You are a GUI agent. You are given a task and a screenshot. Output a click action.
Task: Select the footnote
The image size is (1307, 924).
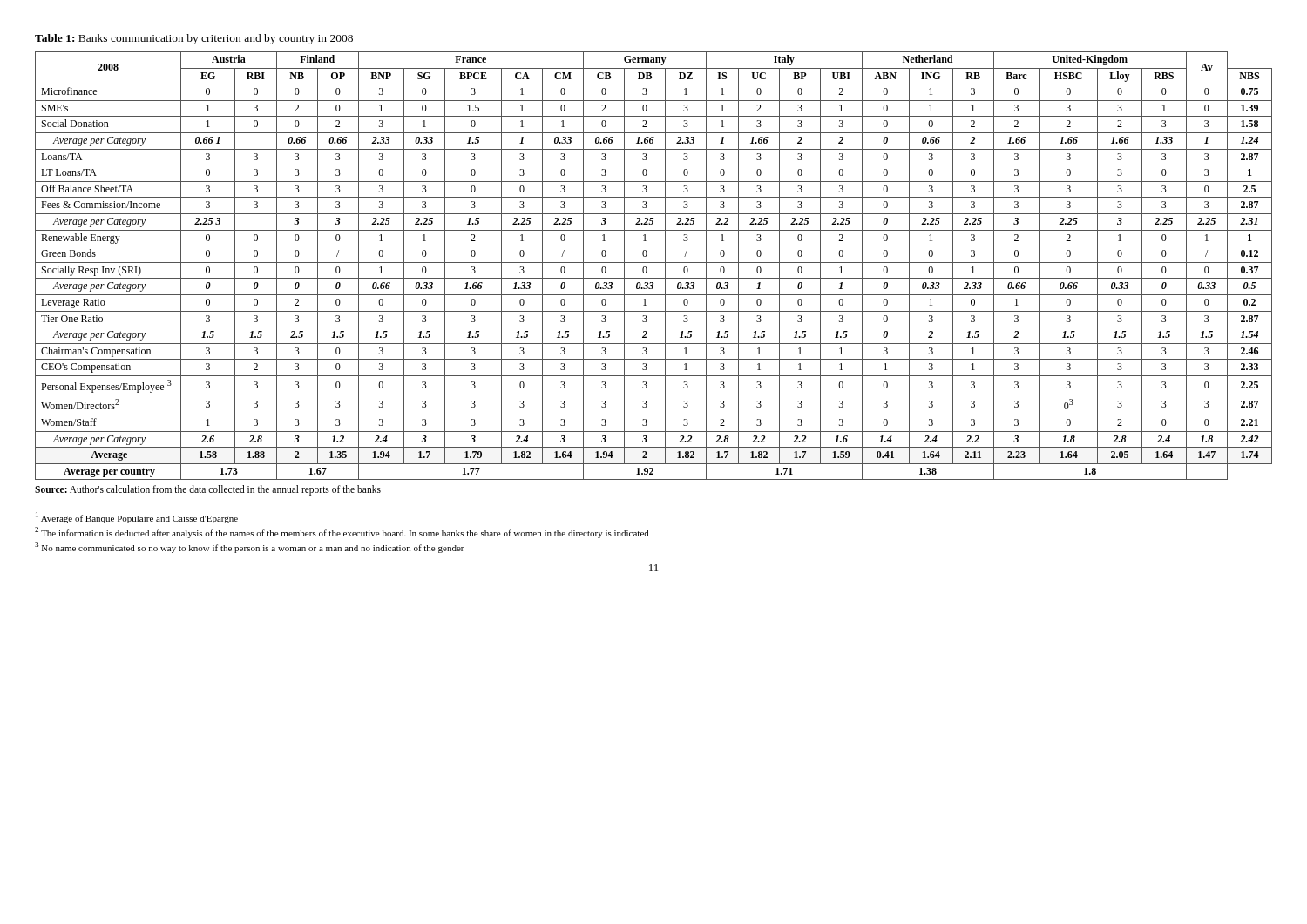(654, 532)
